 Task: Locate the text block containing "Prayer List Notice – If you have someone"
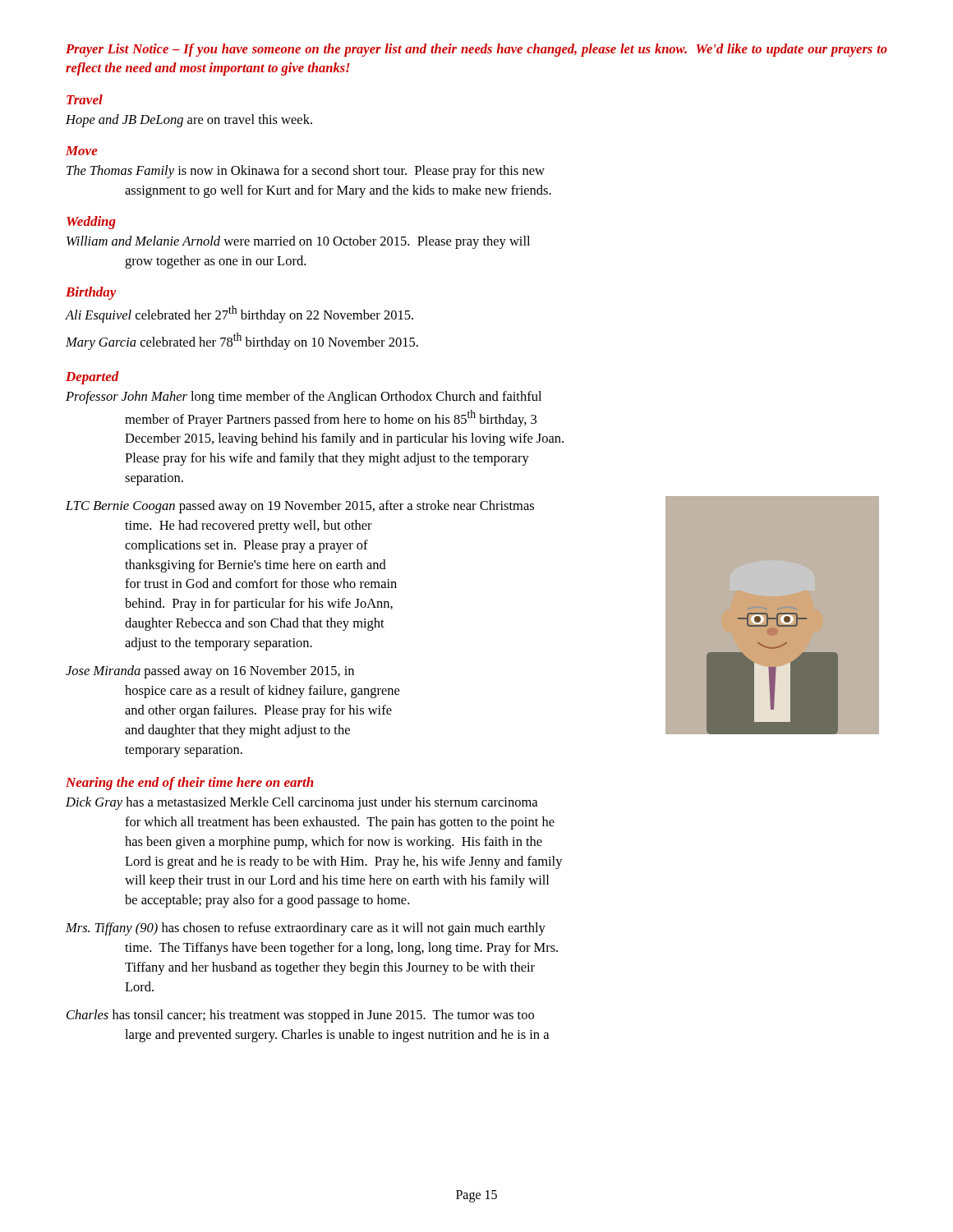click(476, 58)
